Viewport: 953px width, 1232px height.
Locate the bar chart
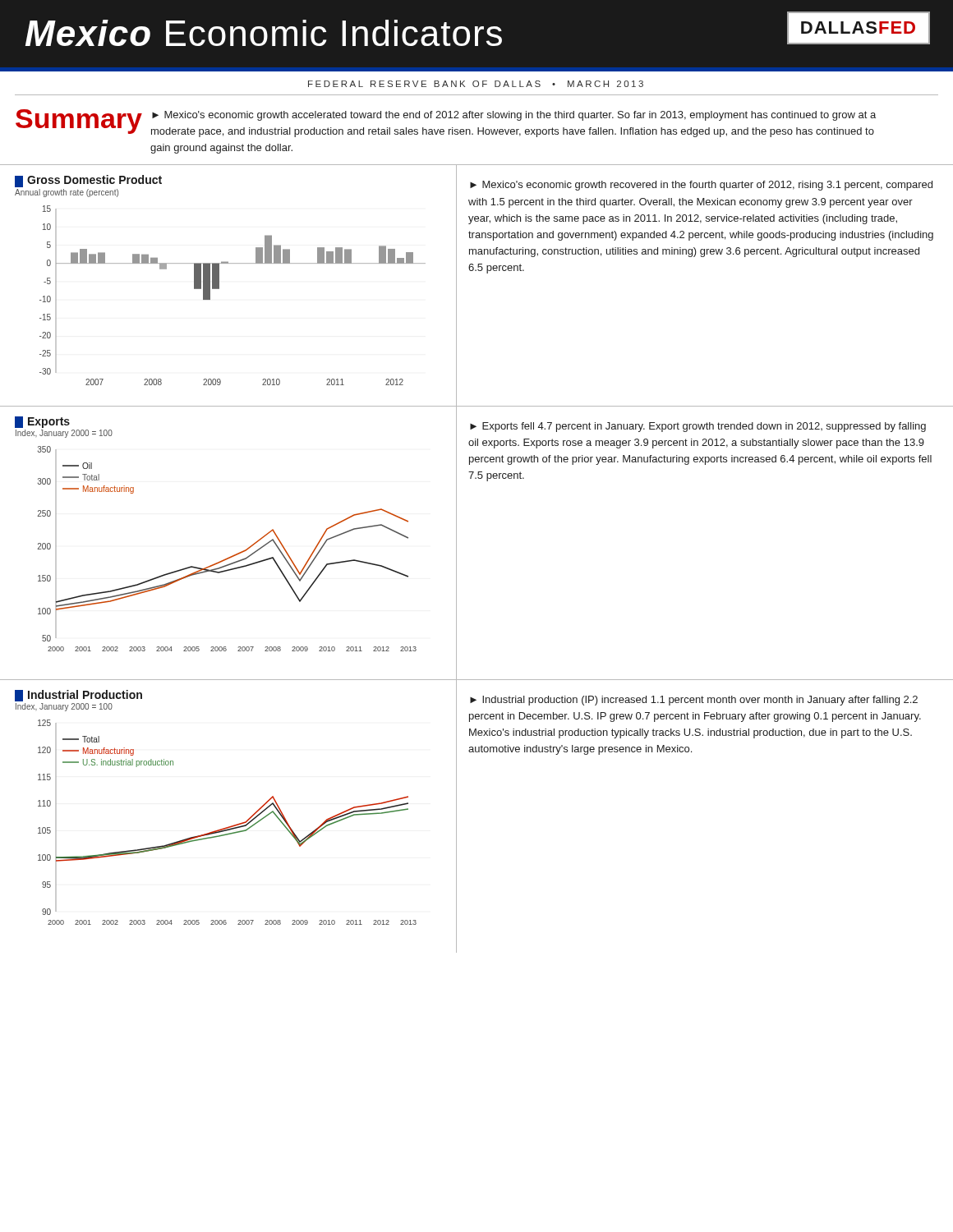point(228,285)
